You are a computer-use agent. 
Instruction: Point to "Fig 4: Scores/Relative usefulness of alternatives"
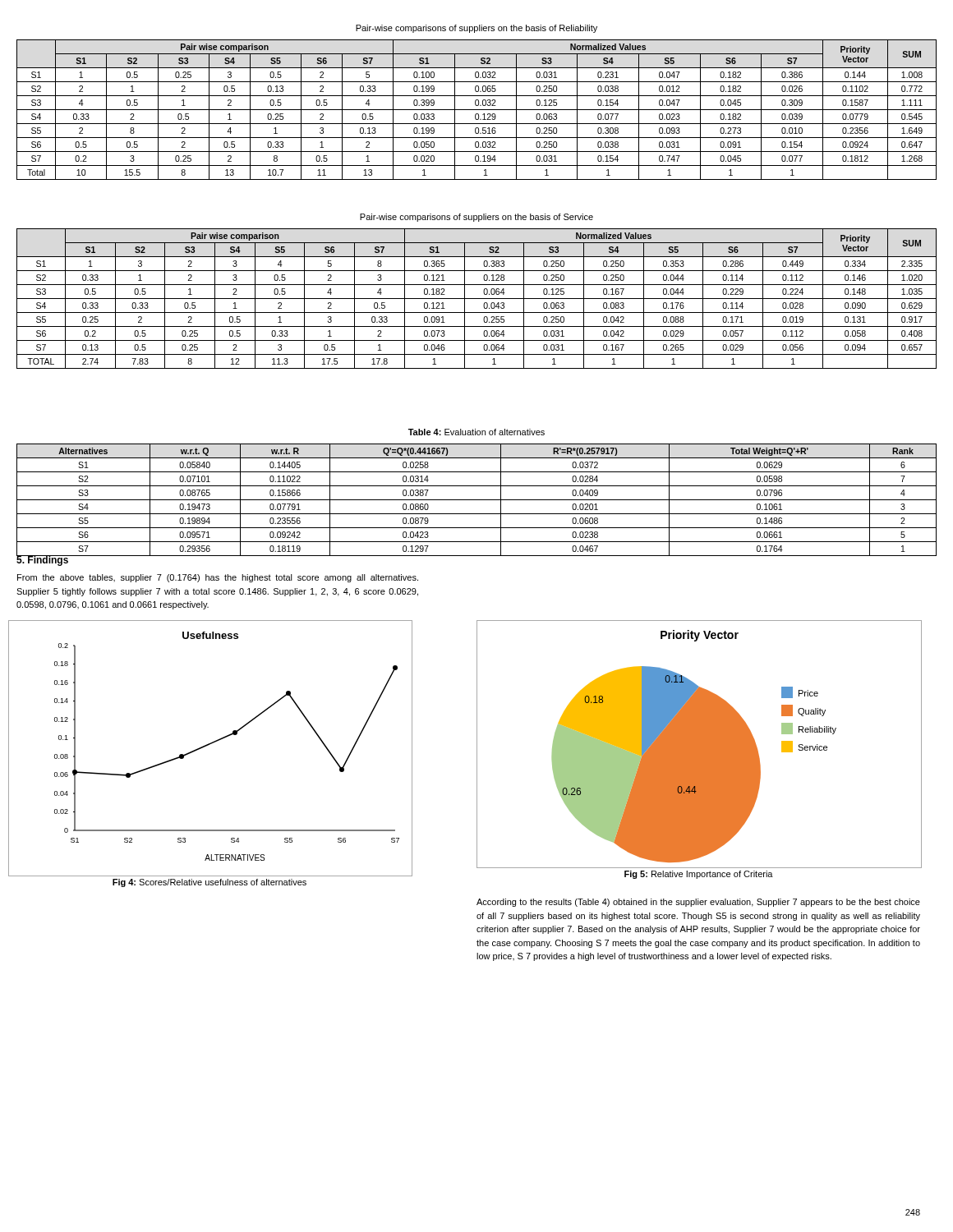point(209,882)
